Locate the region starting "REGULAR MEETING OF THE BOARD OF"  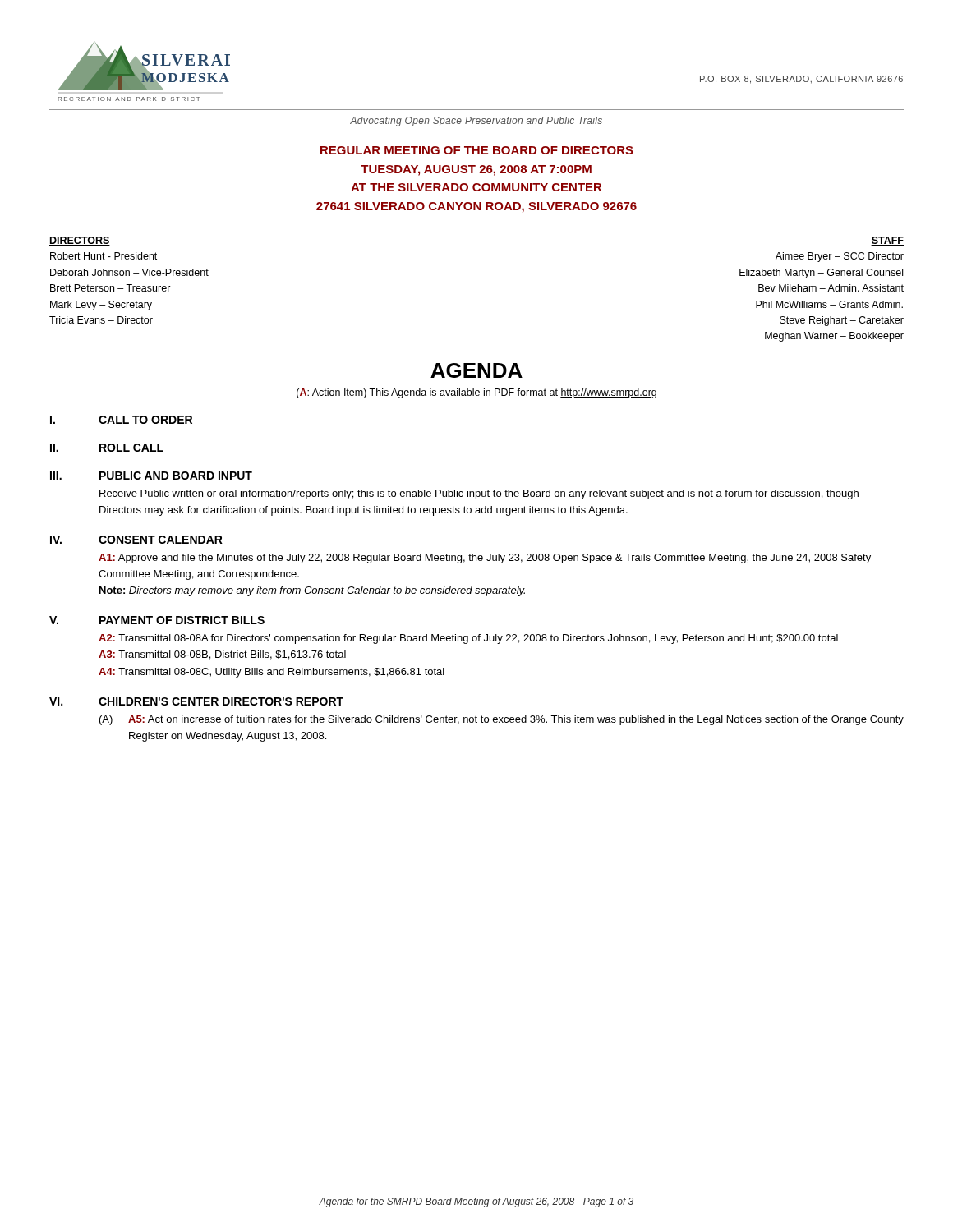pyautogui.click(x=476, y=178)
